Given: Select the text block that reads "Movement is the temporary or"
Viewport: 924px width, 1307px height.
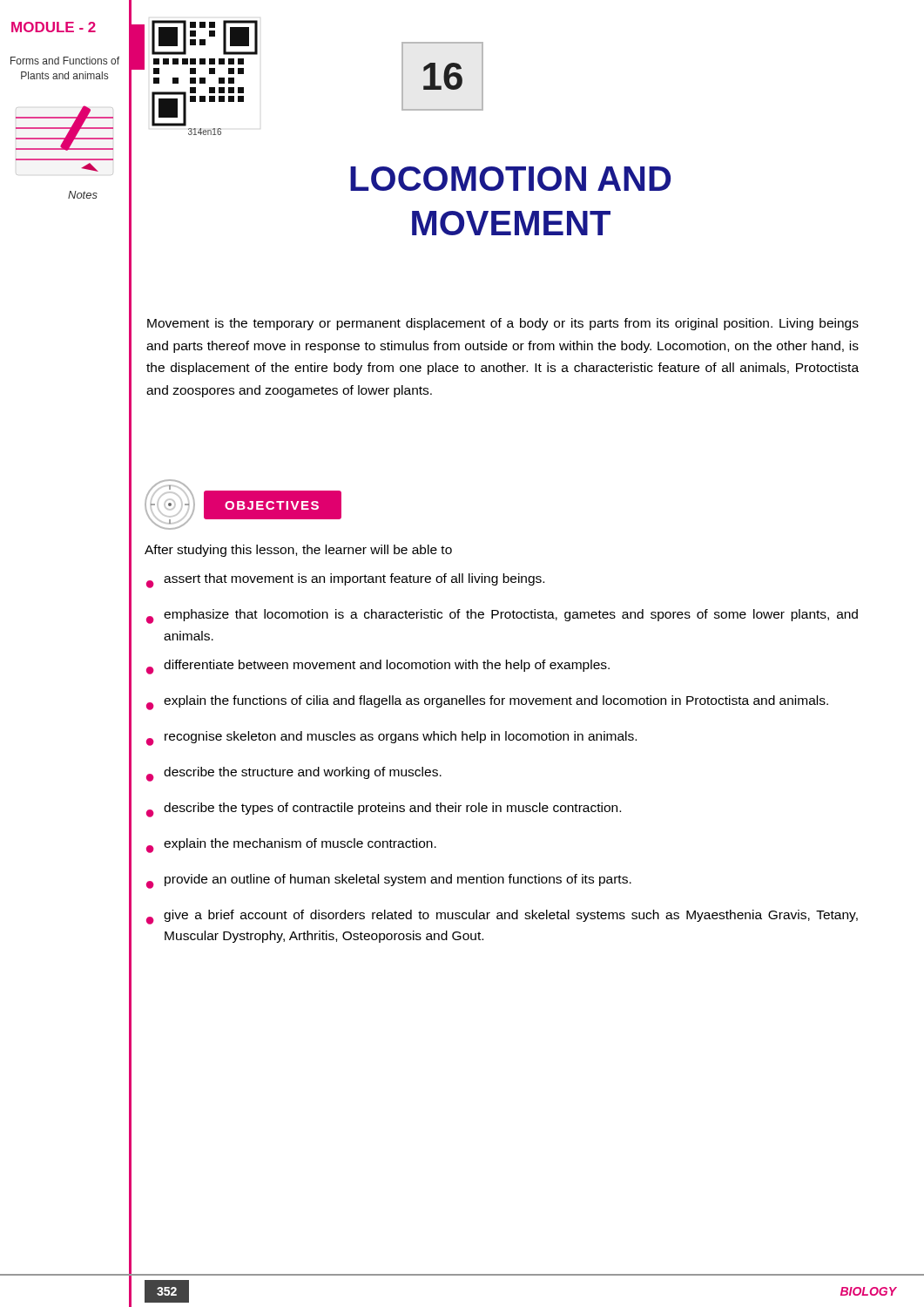Looking at the screenshot, I should (x=502, y=356).
